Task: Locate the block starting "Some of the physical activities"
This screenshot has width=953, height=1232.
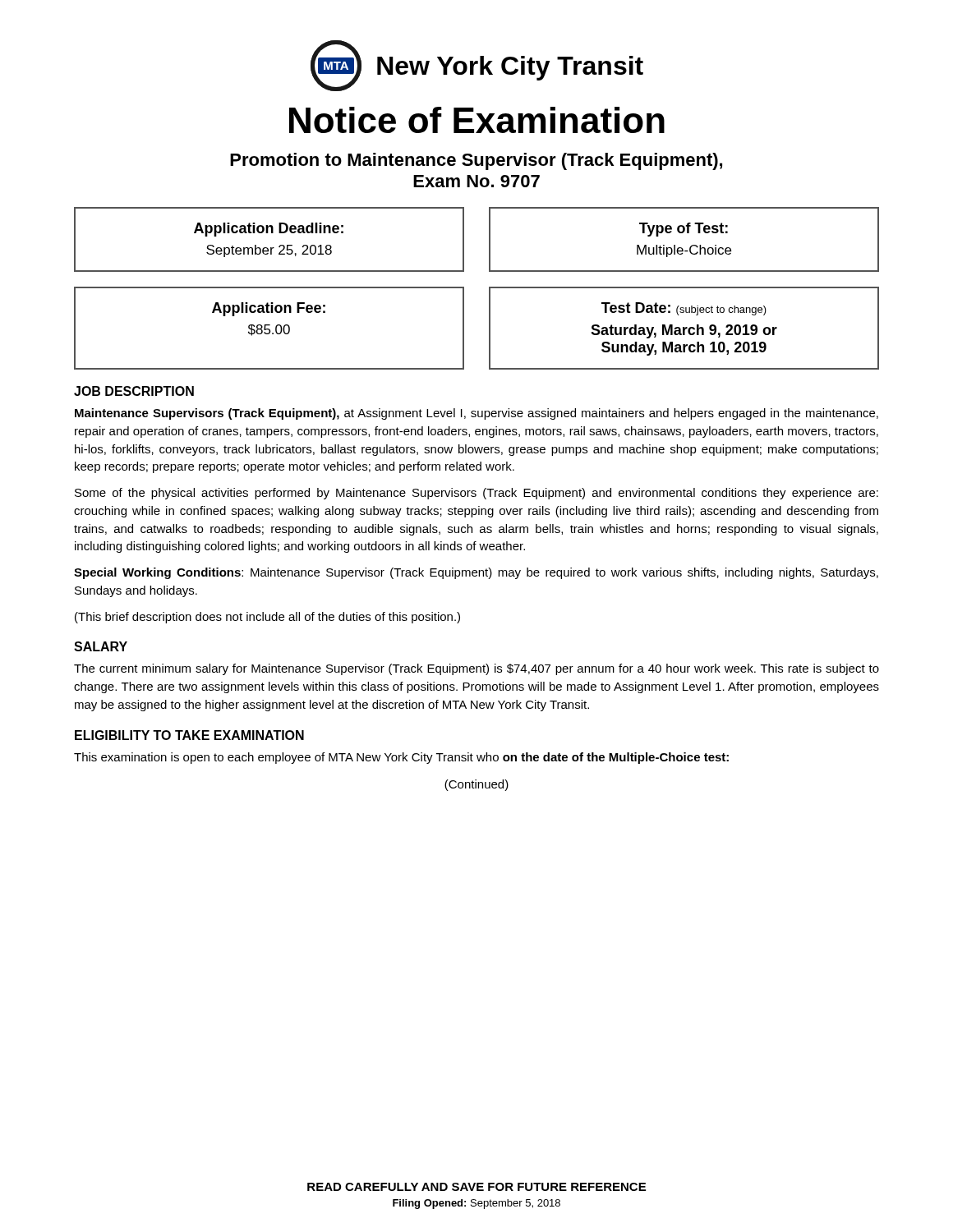Action: 476,519
